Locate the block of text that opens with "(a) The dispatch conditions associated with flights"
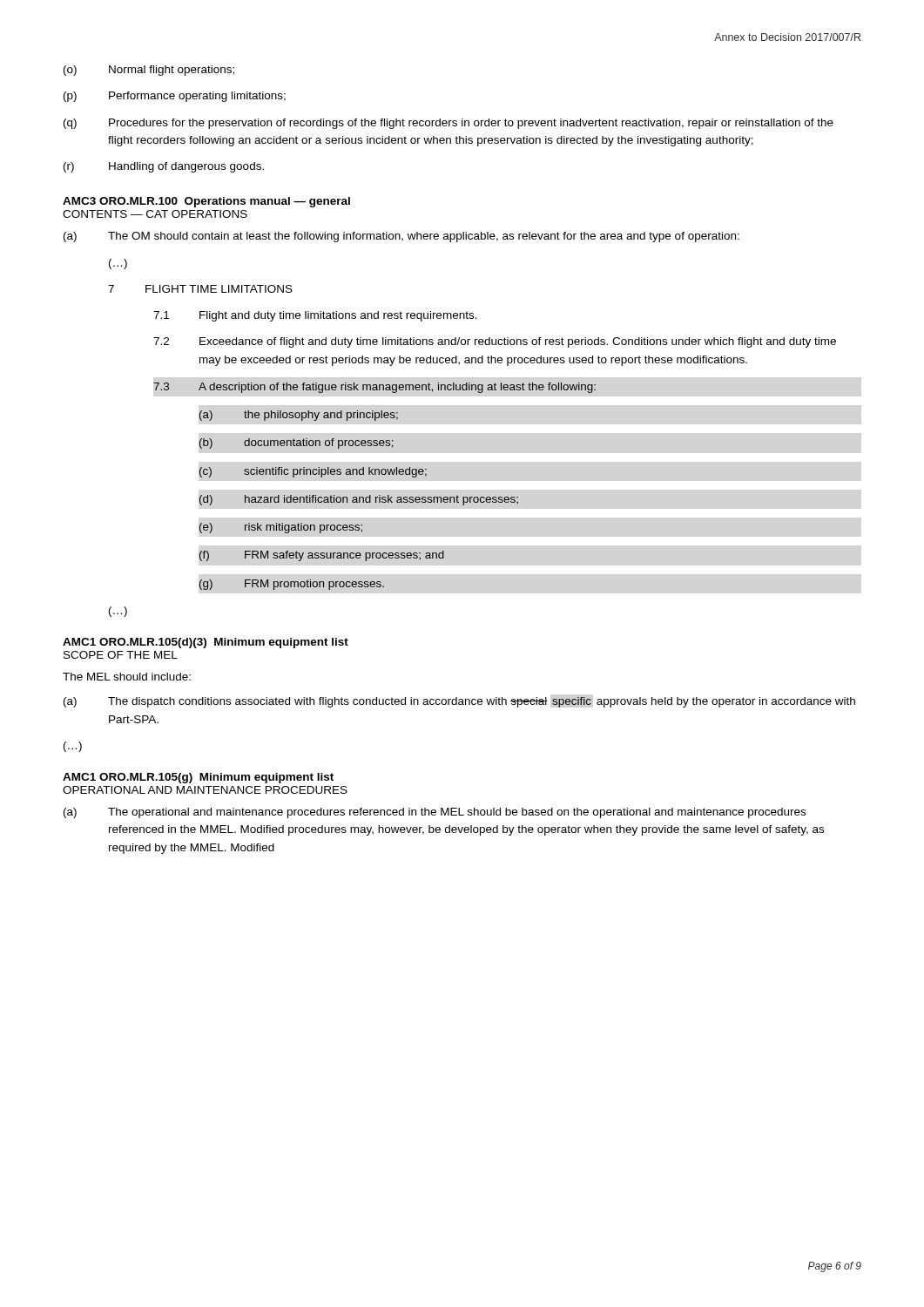924x1307 pixels. pos(462,711)
